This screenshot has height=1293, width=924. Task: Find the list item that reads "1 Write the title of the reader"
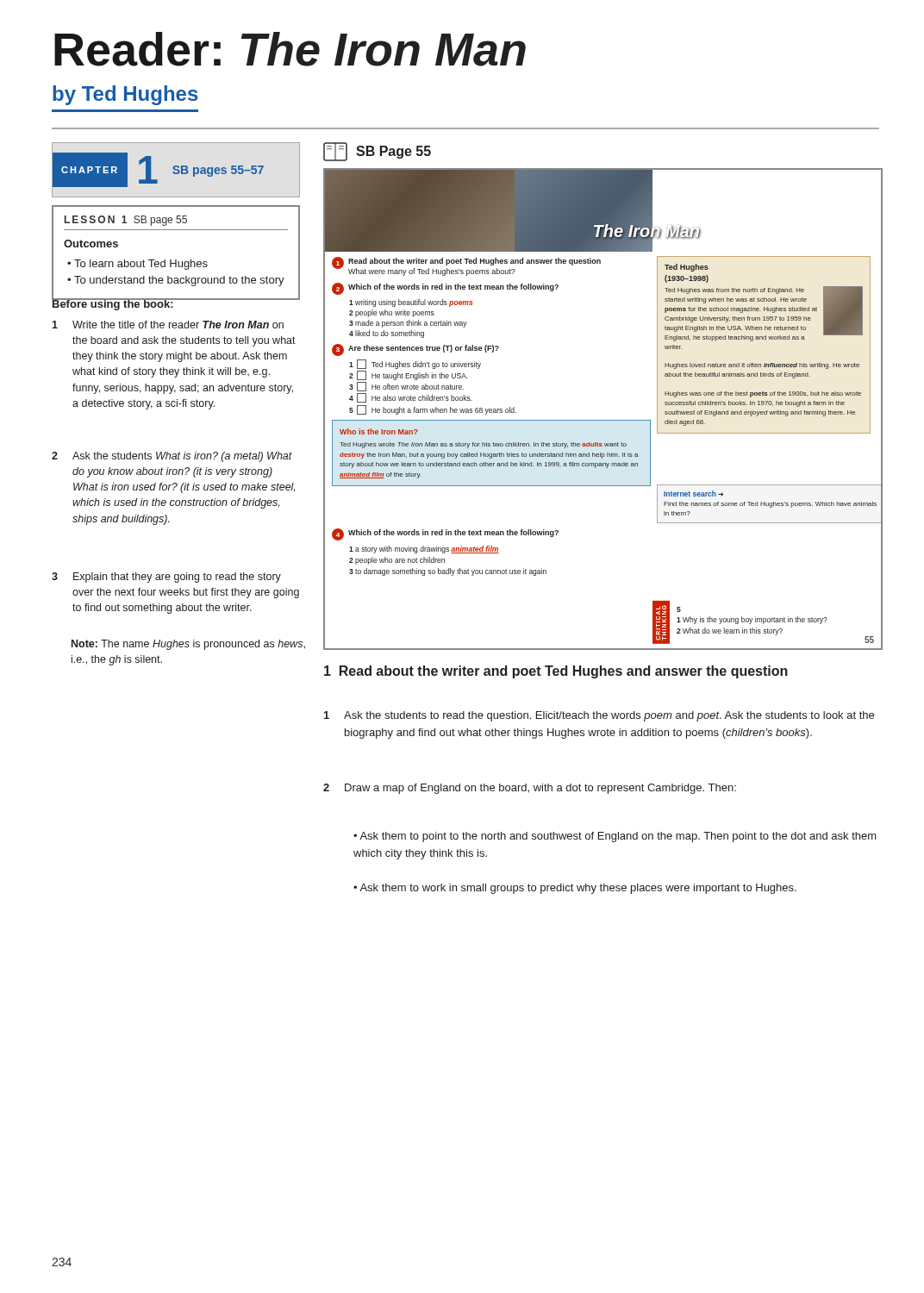point(176,364)
